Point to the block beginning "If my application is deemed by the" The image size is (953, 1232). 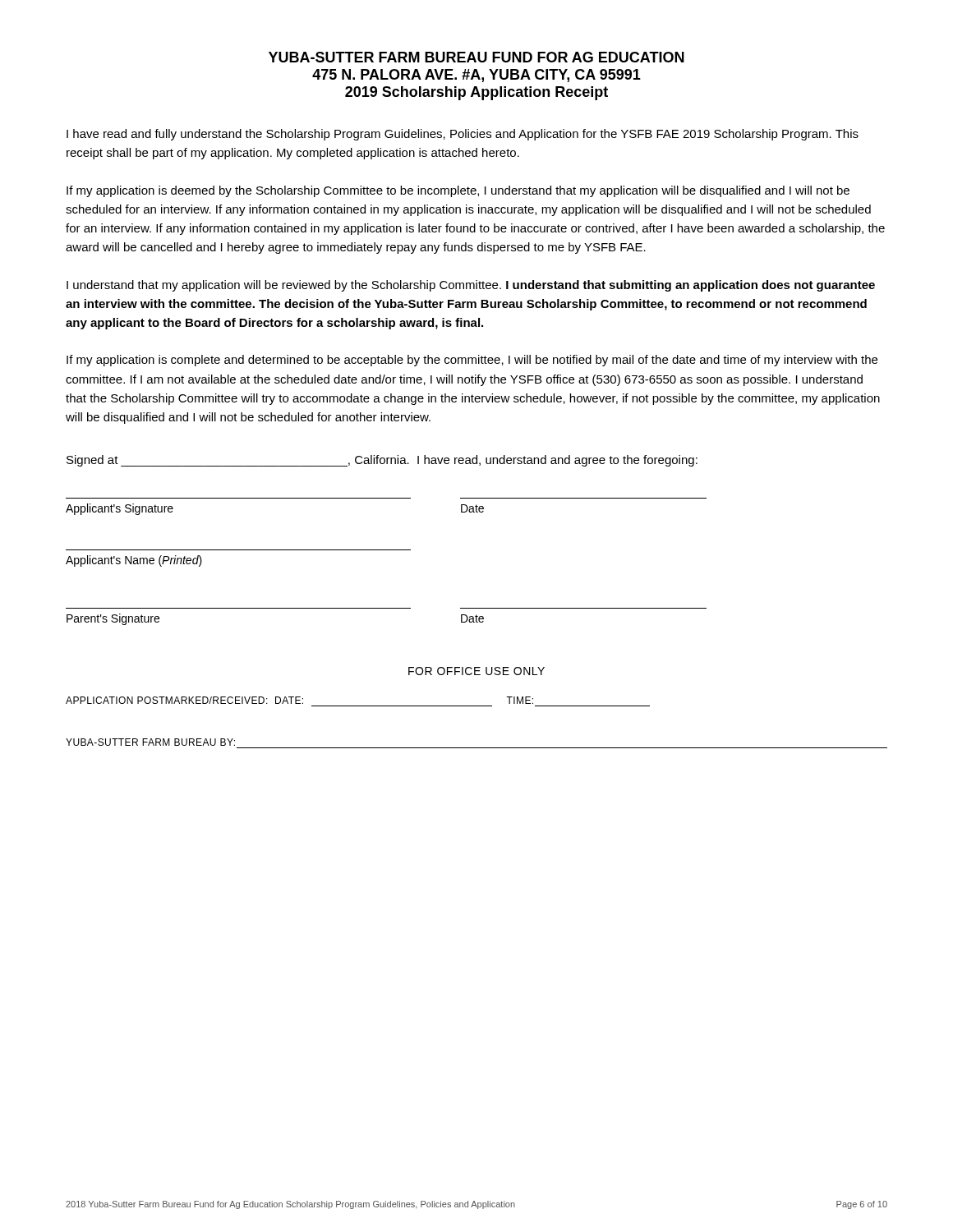pos(475,218)
